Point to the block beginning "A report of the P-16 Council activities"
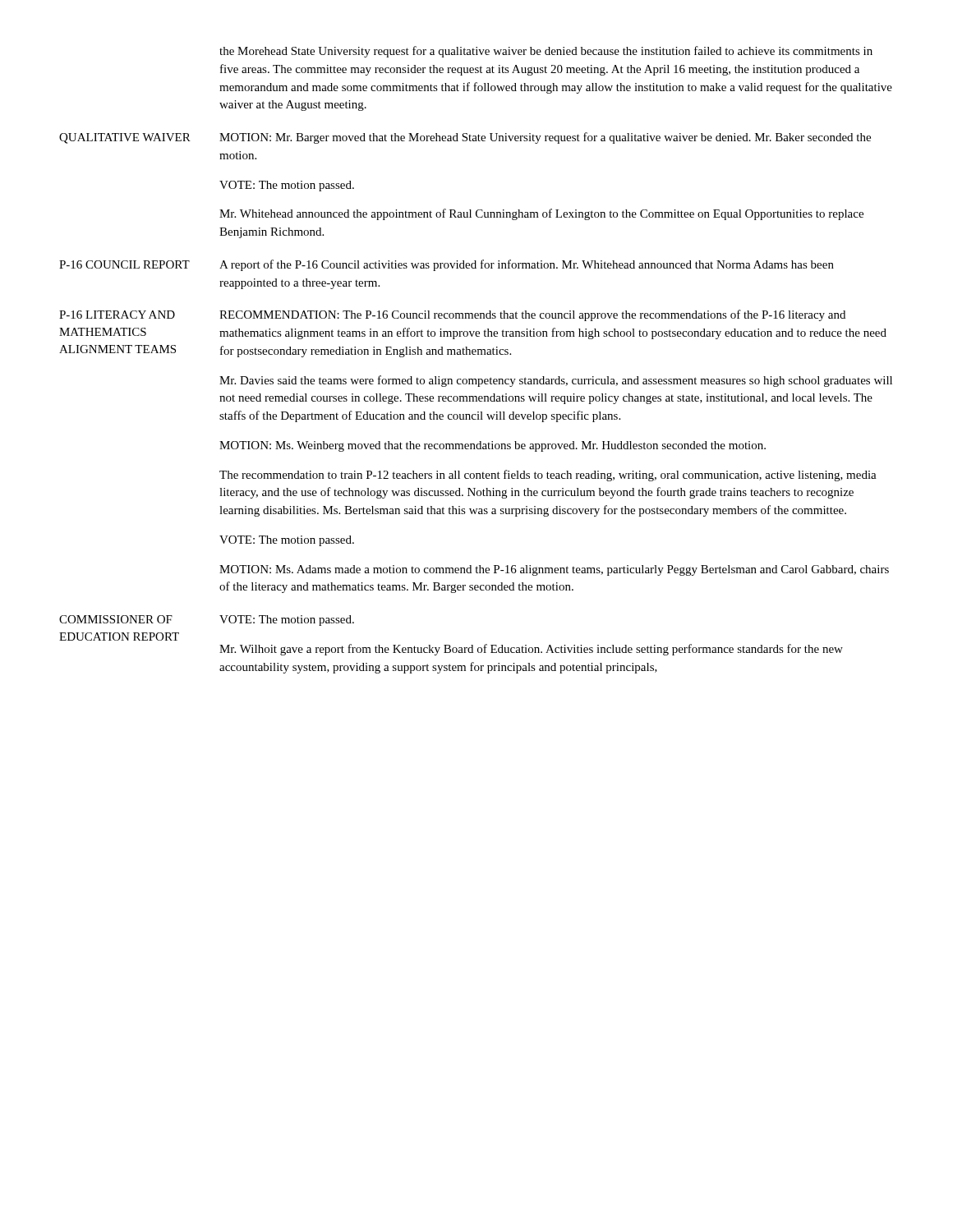 pos(527,273)
